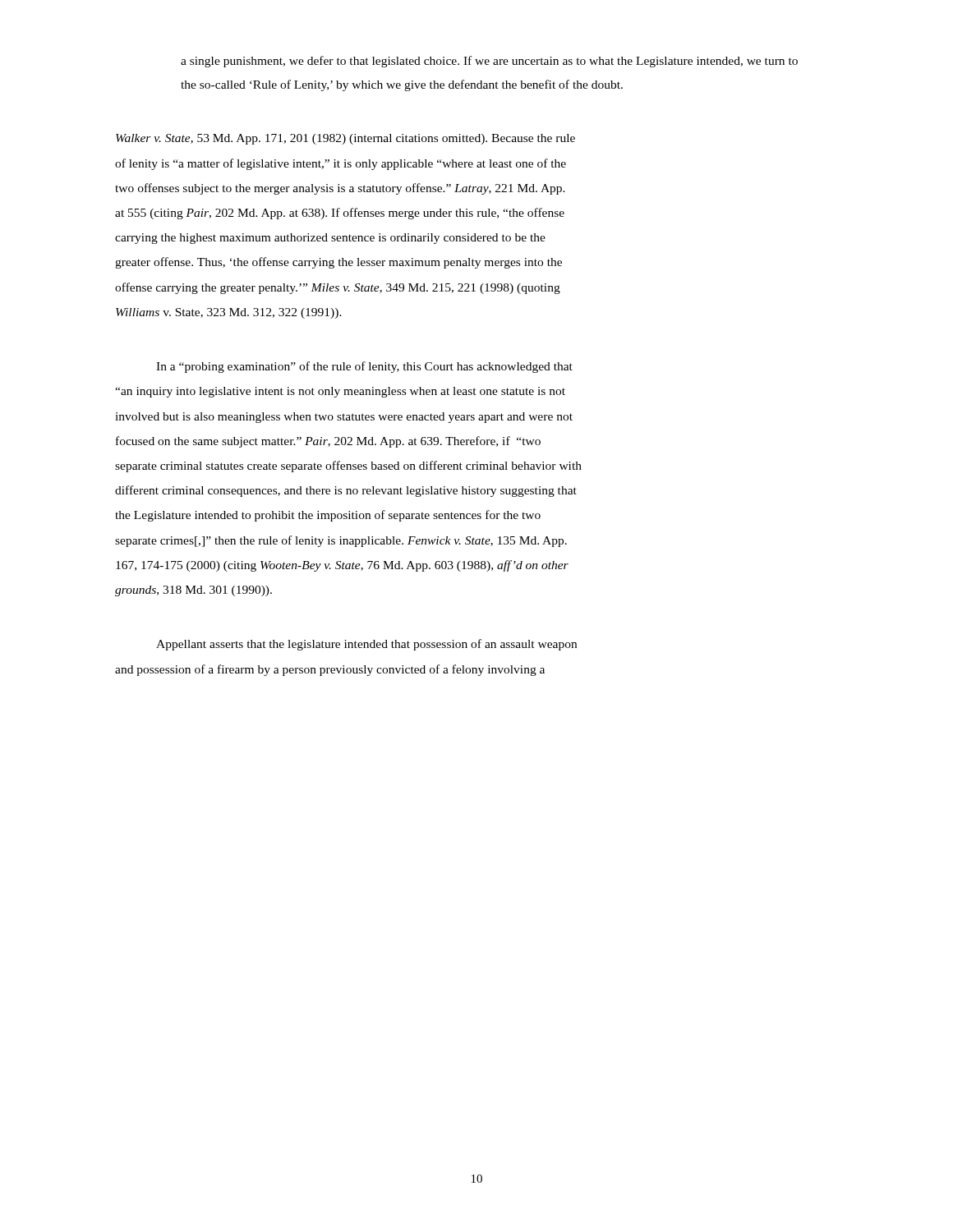Select the region starting "Williams v. State,"
This screenshot has height=1232, width=953.
pyautogui.click(x=229, y=312)
